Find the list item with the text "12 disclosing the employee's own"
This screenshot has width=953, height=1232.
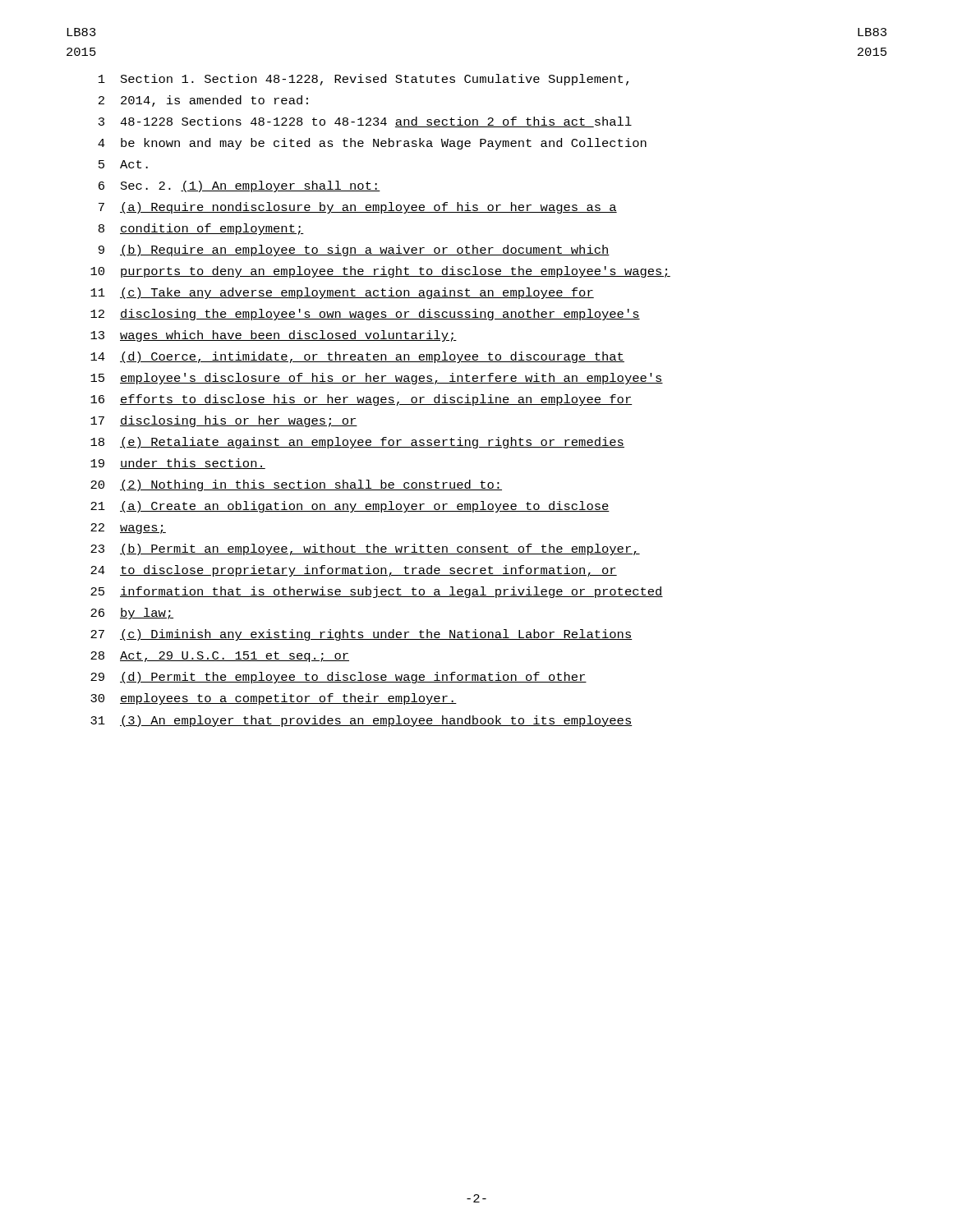[476, 315]
